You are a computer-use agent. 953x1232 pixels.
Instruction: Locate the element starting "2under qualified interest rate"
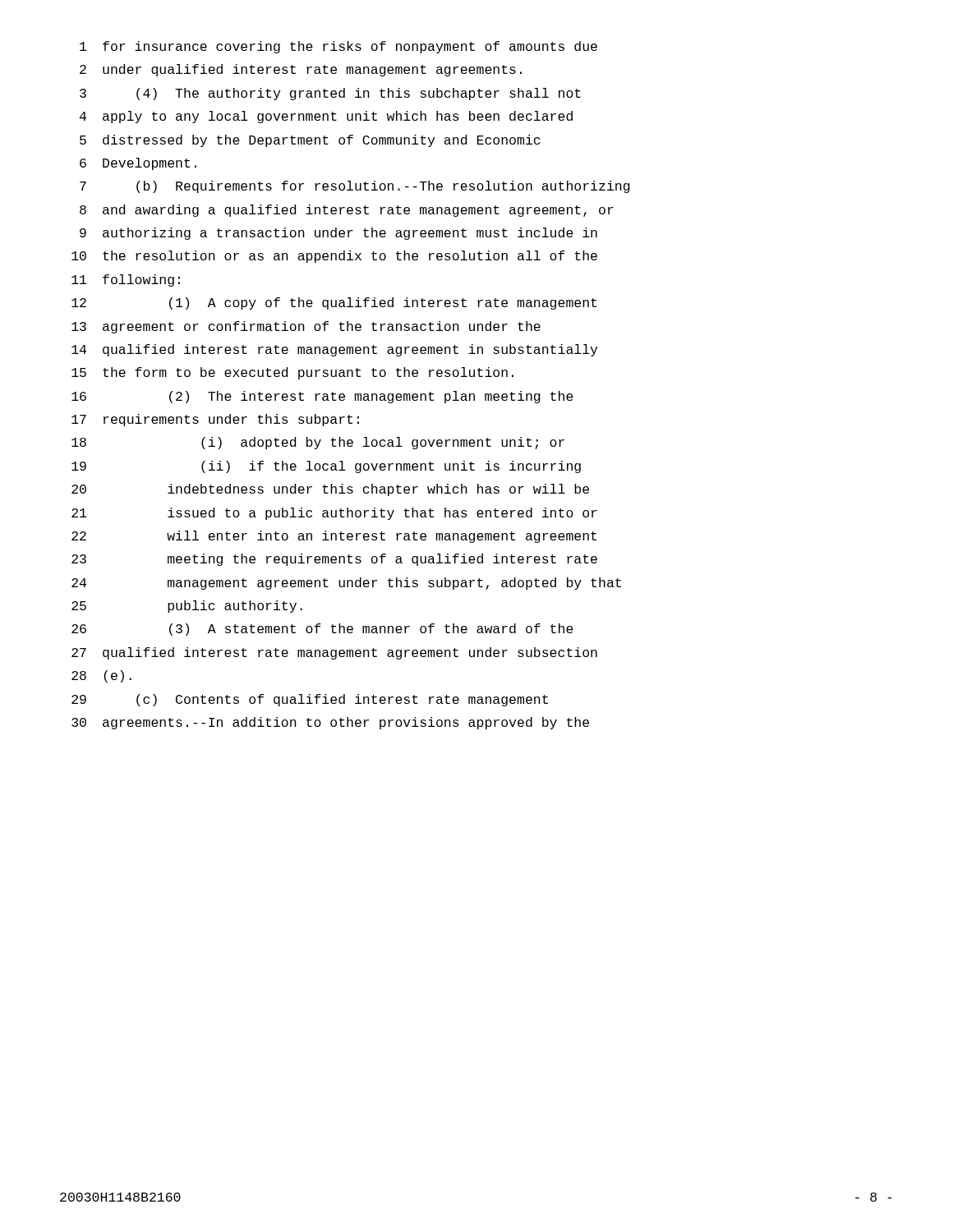(x=292, y=71)
